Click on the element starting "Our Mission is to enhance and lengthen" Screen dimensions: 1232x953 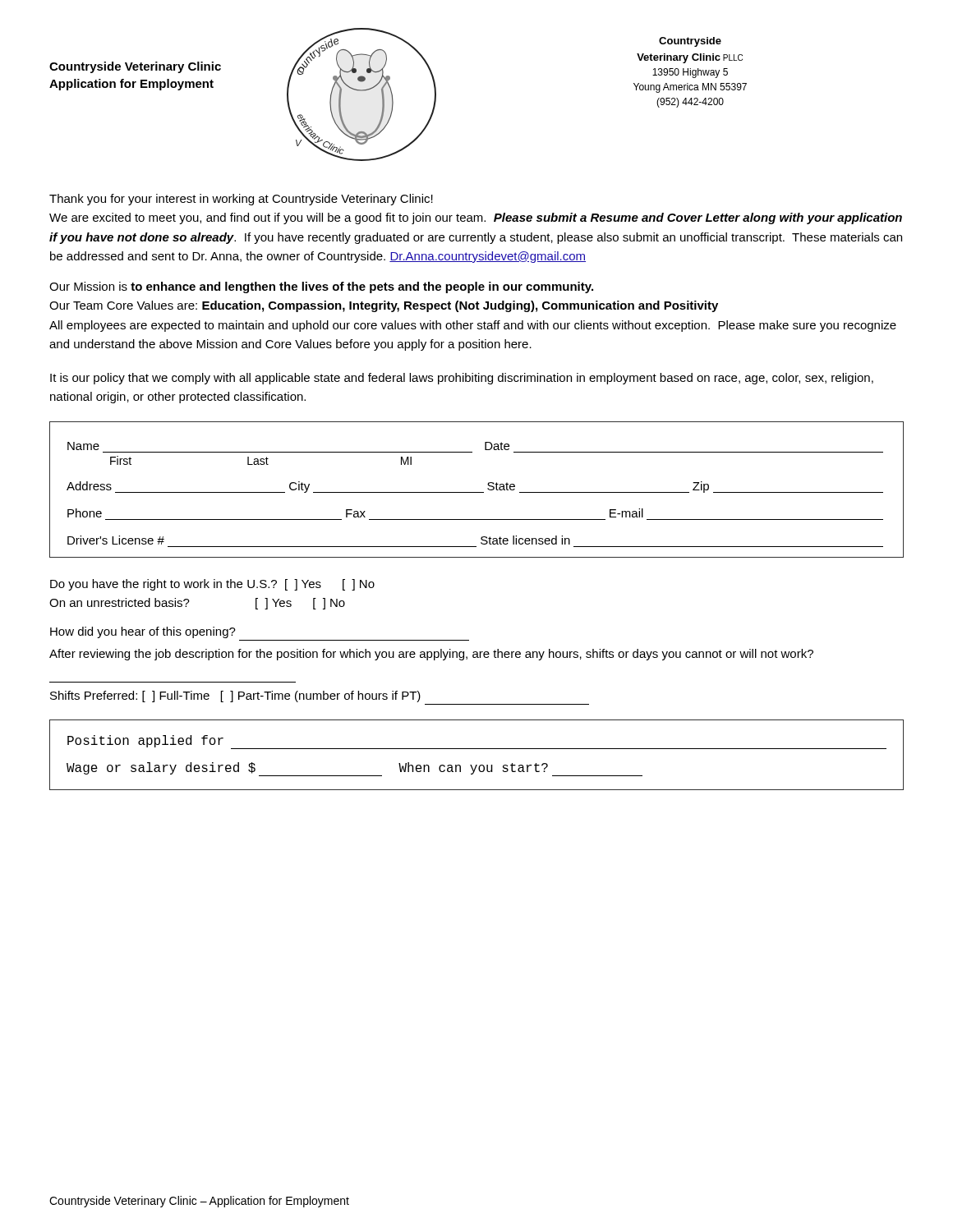[476, 315]
